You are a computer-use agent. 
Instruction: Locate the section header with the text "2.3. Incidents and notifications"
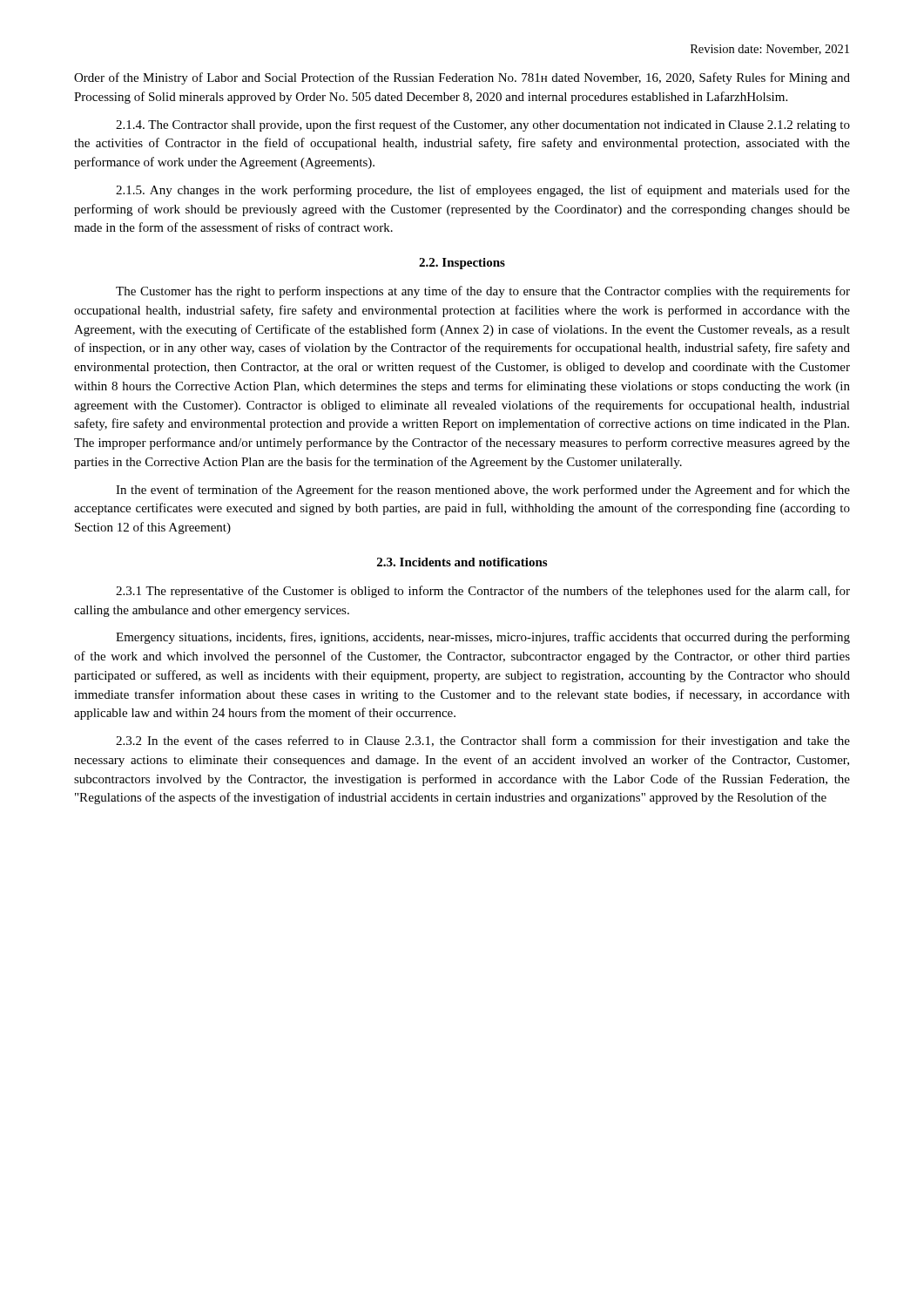pos(462,562)
